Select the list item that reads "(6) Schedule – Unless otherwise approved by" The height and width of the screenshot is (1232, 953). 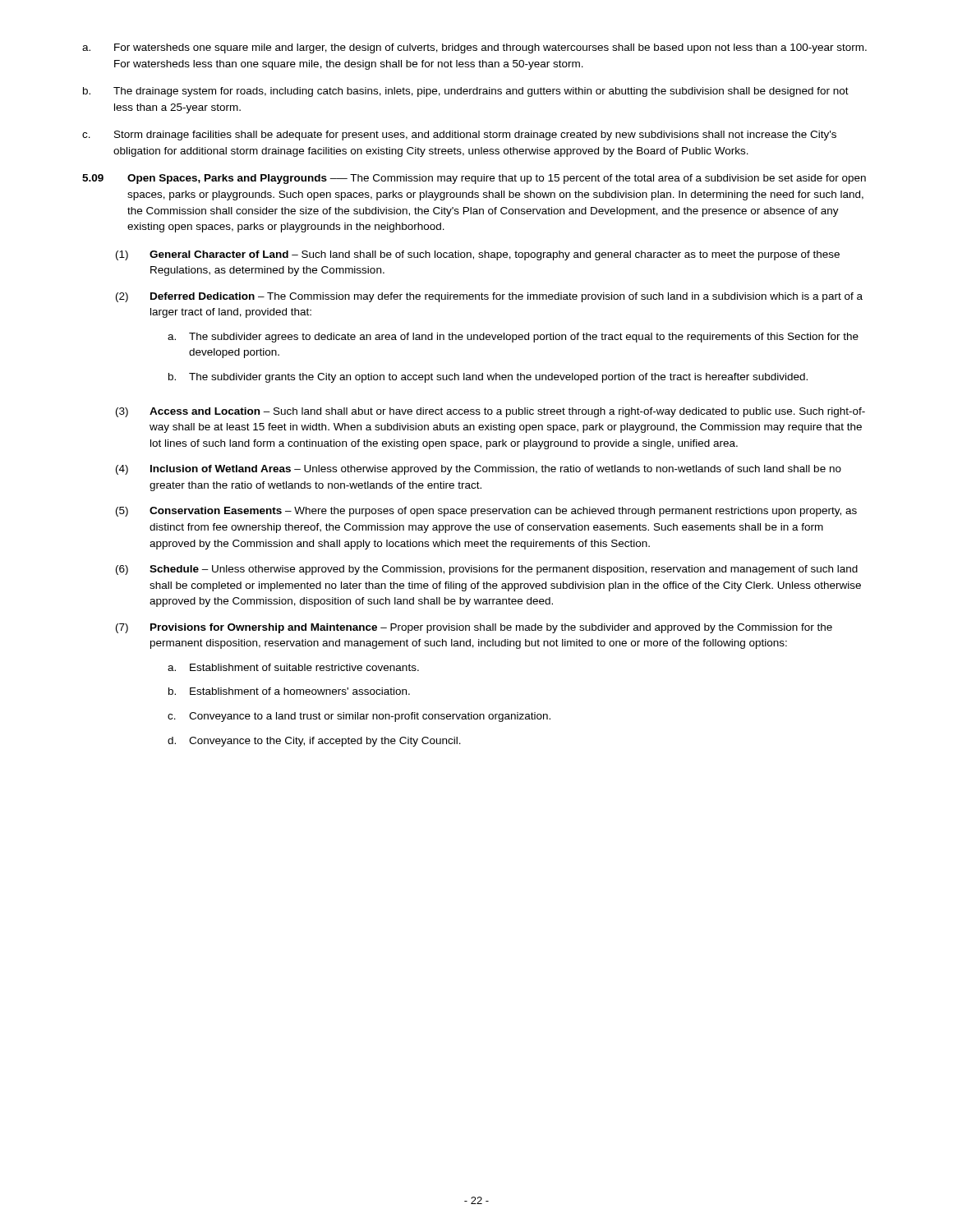[493, 585]
